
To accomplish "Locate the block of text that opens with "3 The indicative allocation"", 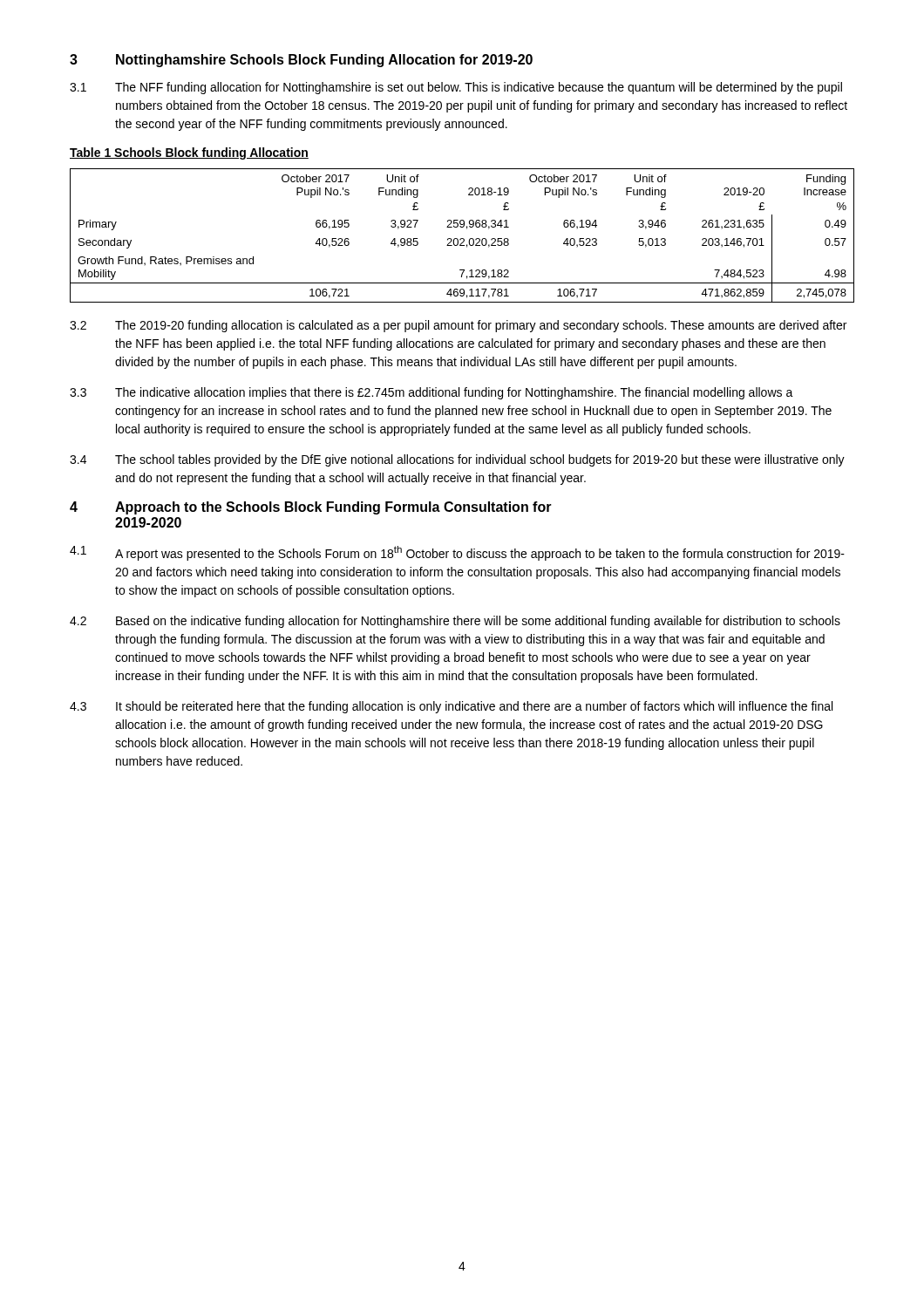I will (x=462, y=411).
